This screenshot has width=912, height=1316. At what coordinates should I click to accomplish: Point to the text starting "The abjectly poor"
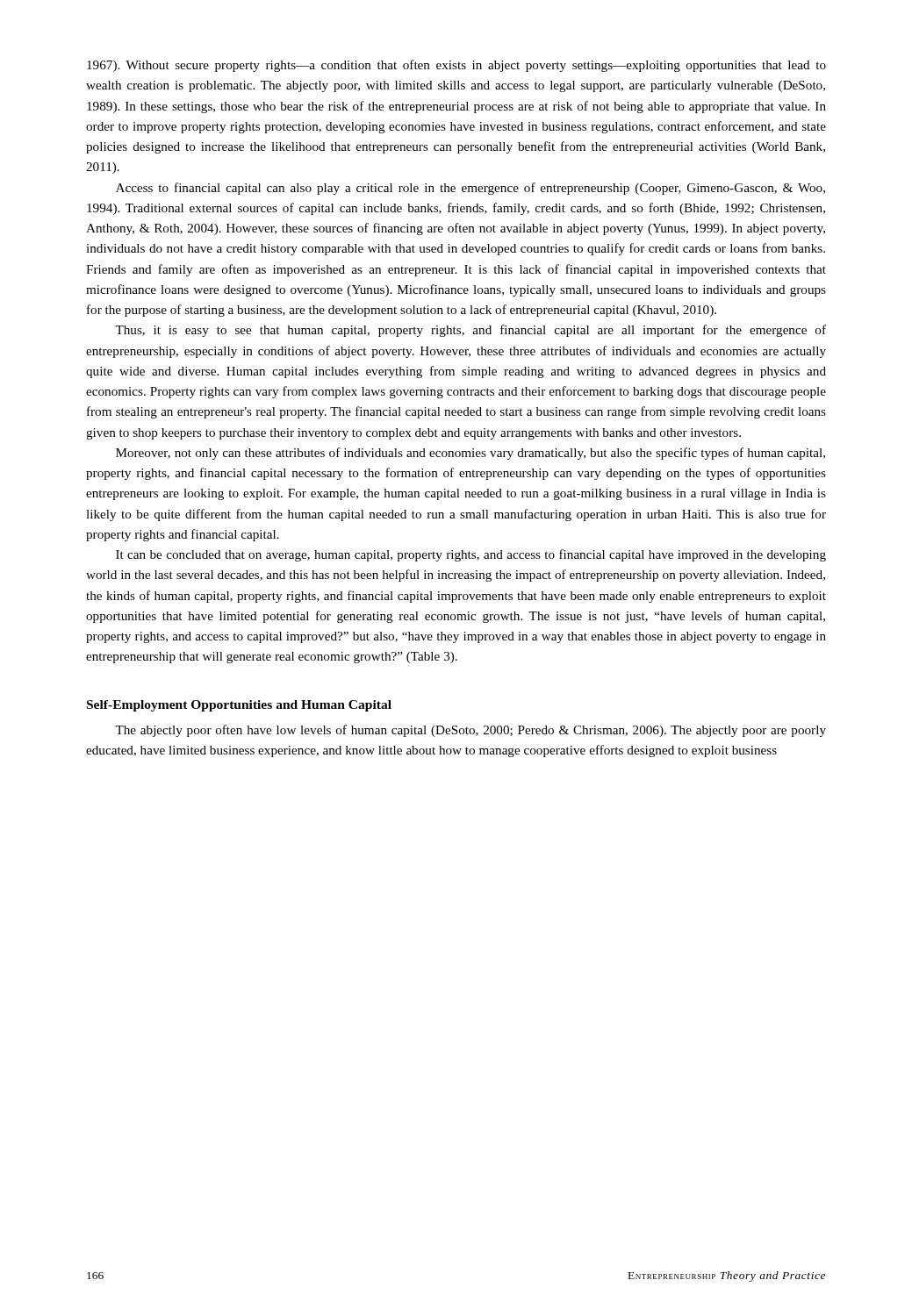456,739
